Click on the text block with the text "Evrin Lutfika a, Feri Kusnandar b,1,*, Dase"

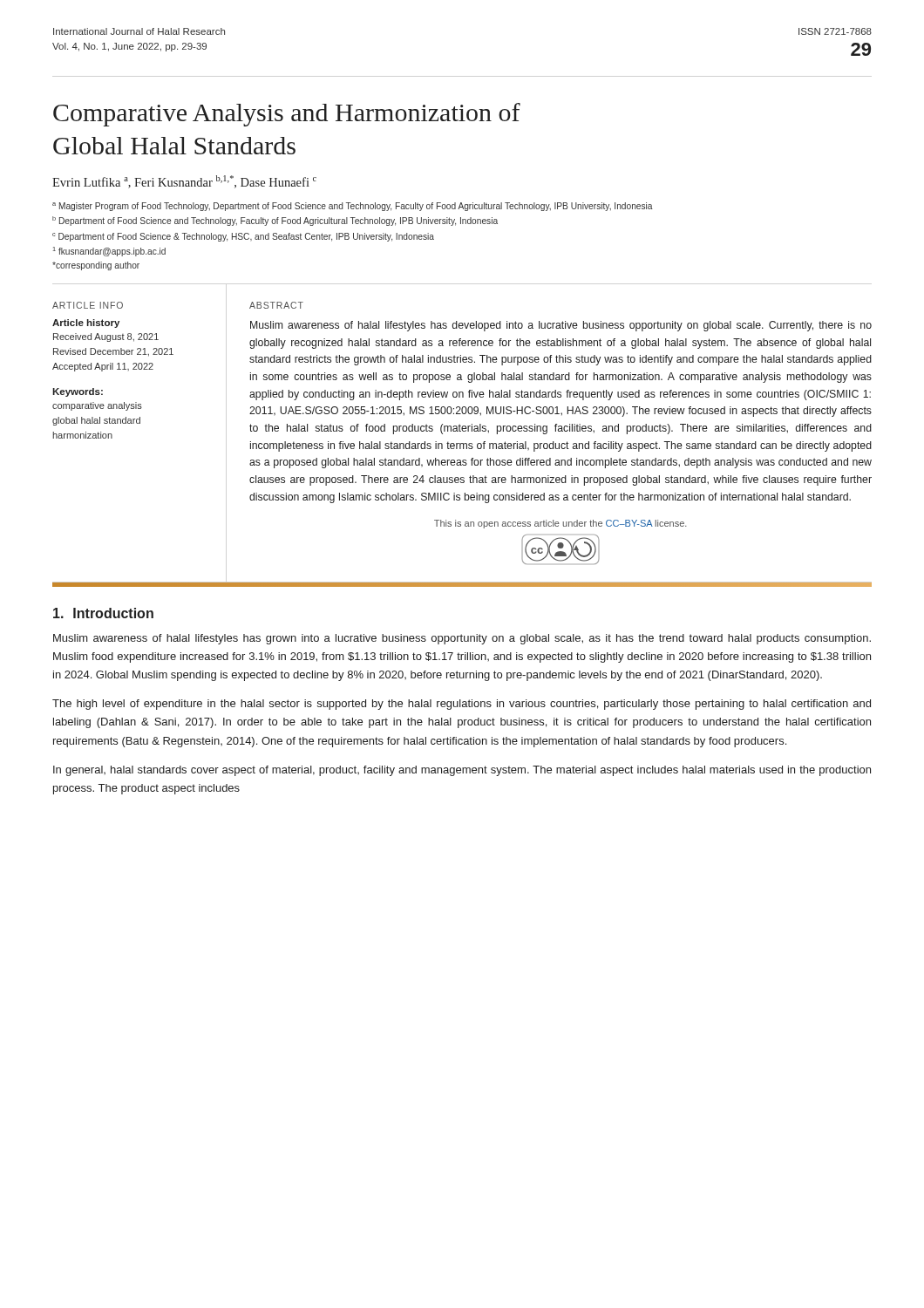click(x=184, y=182)
